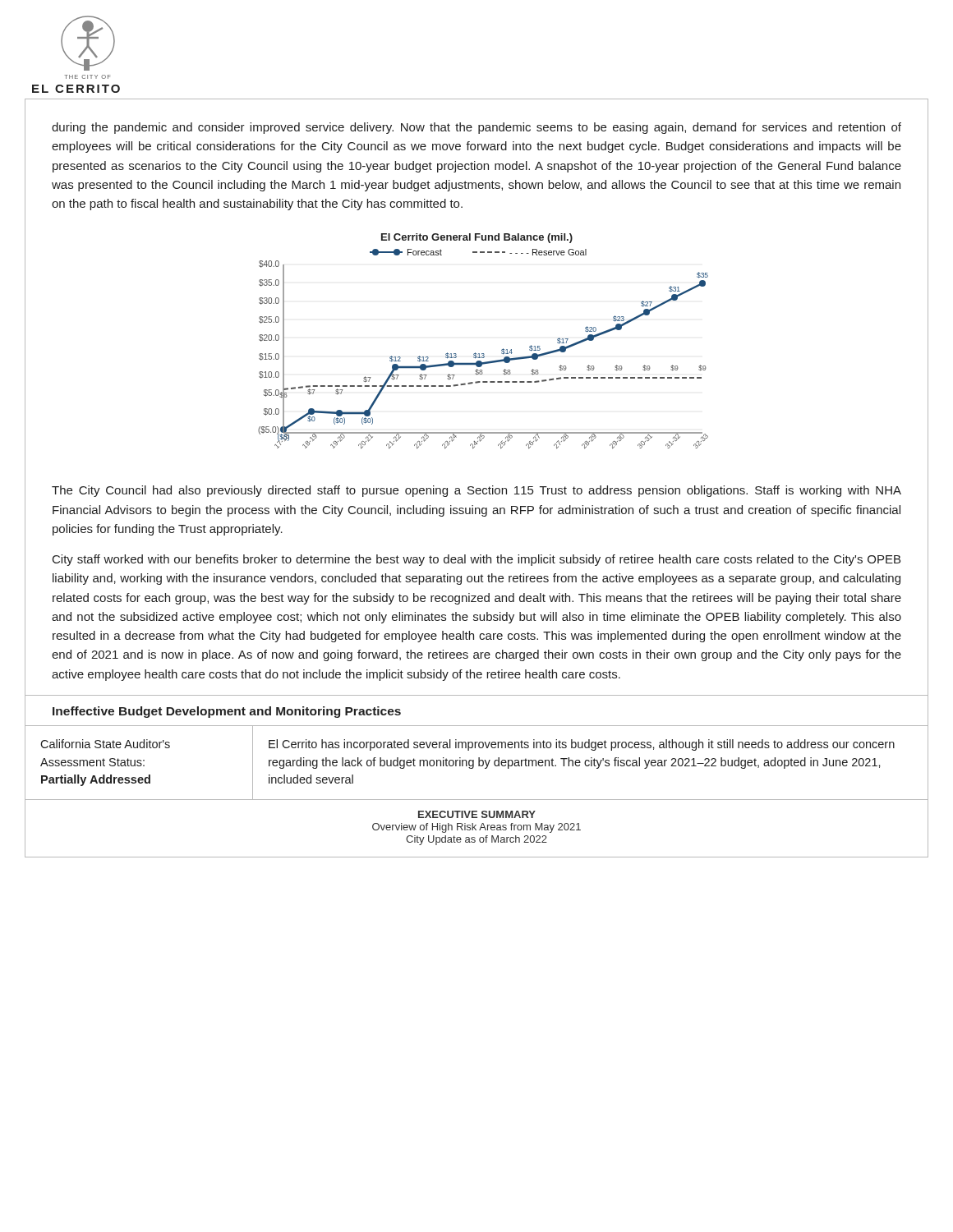Locate the section header
The width and height of the screenshot is (953, 1232).
click(x=227, y=711)
